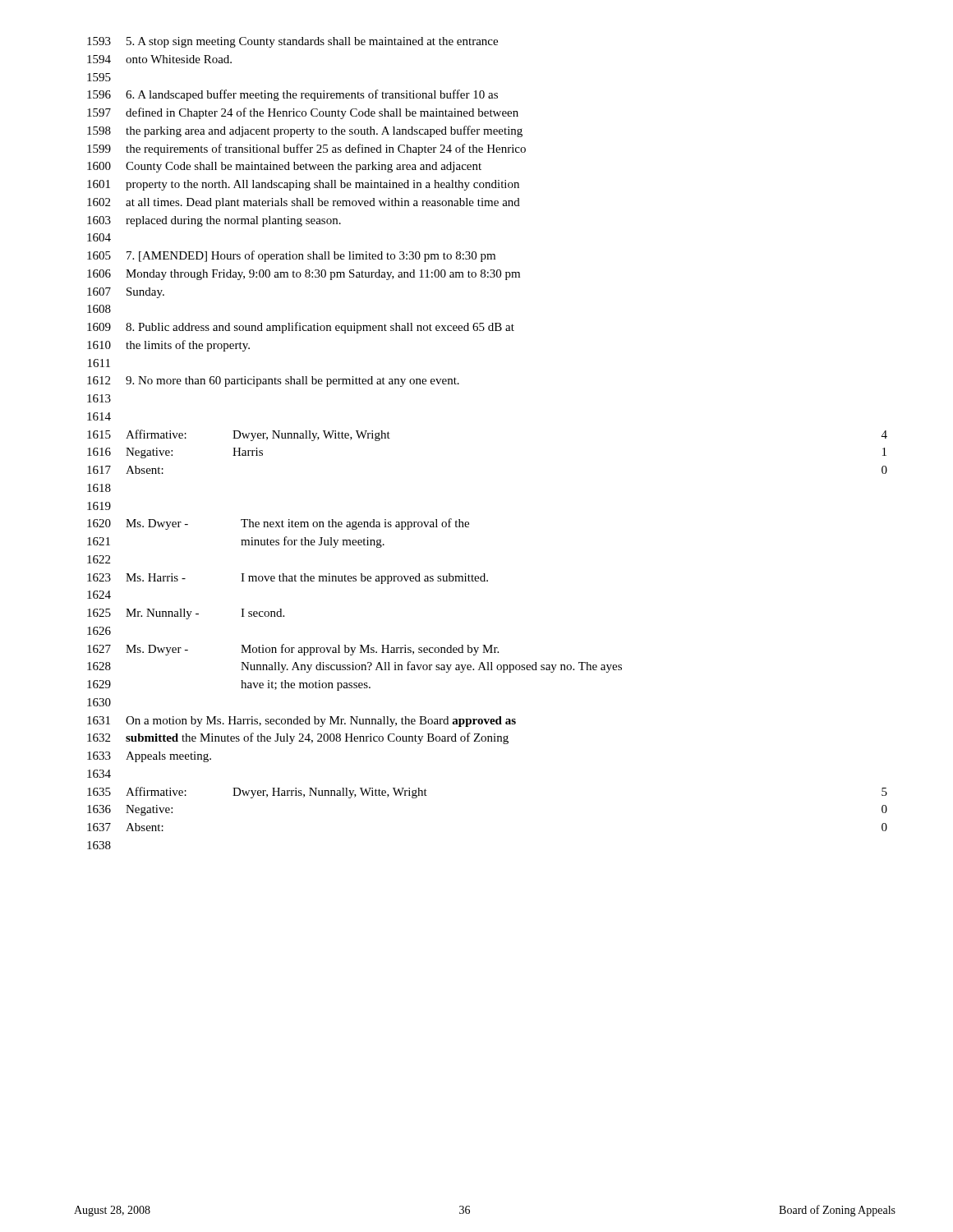953x1232 pixels.
Task: Locate the block of text that opens with "1627 Ms. Dwyer"
Action: (485, 667)
